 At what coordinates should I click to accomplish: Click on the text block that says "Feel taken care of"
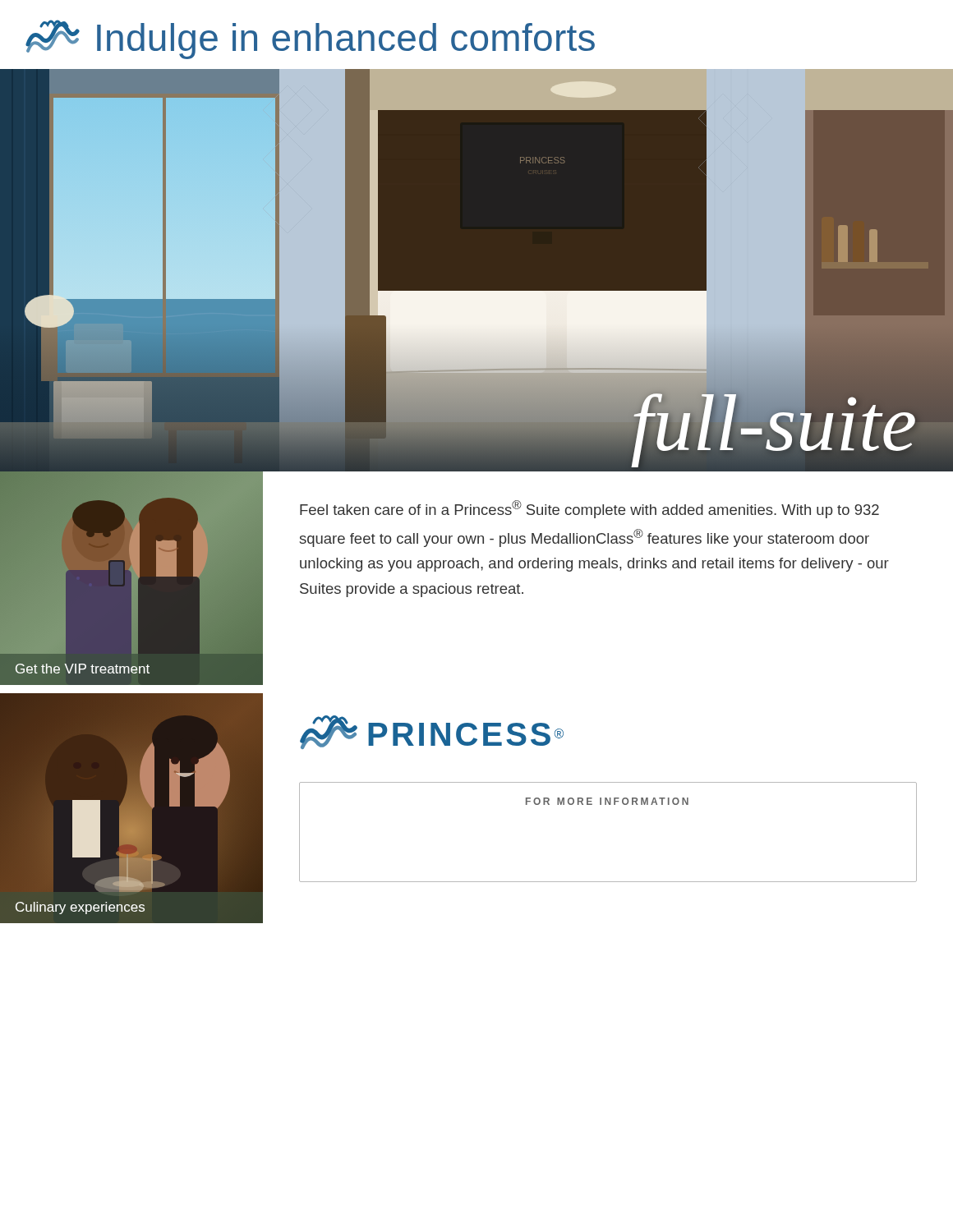click(x=594, y=547)
